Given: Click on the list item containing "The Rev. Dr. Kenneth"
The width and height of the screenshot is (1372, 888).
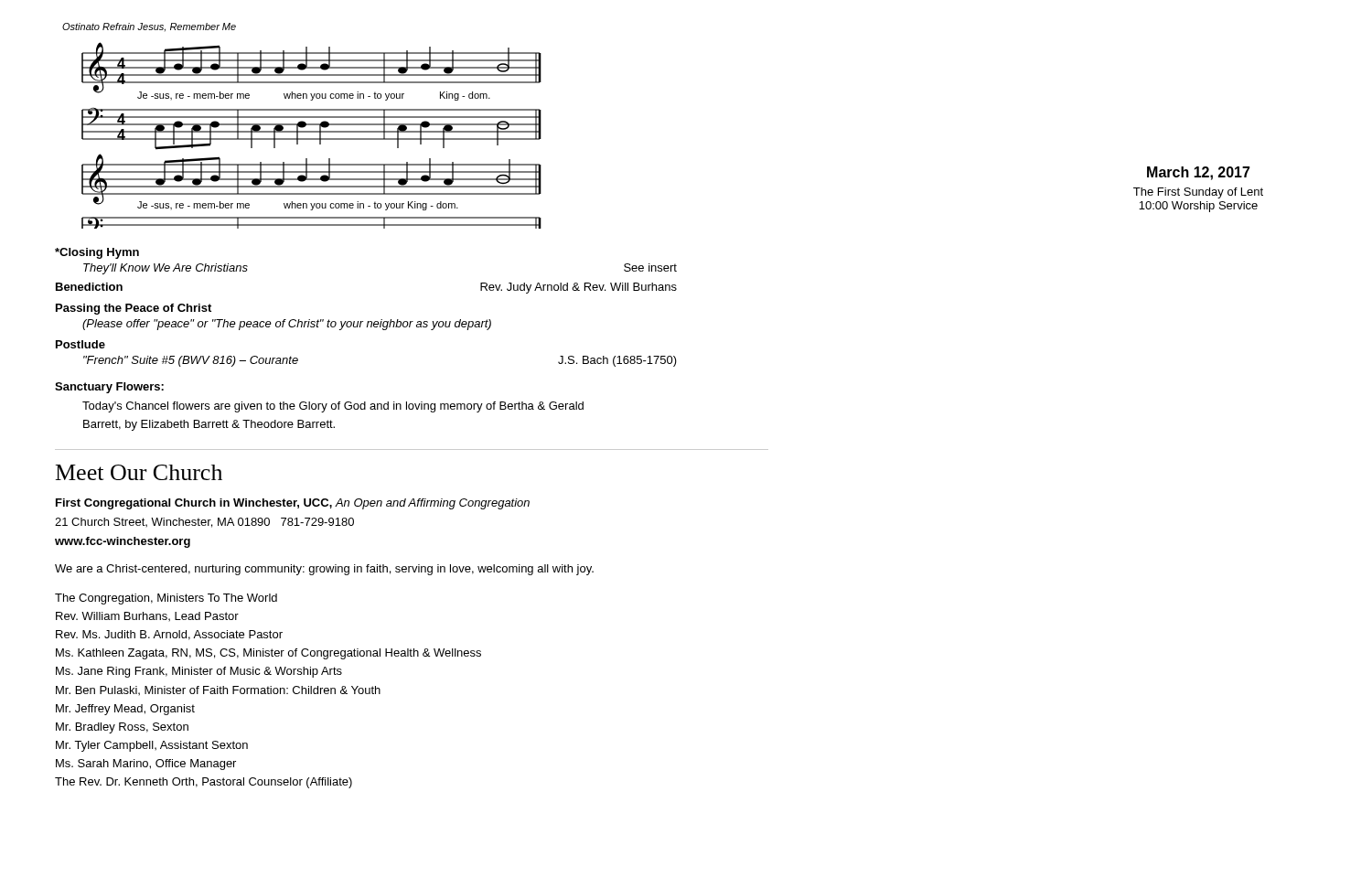Looking at the screenshot, I should click(x=204, y=782).
